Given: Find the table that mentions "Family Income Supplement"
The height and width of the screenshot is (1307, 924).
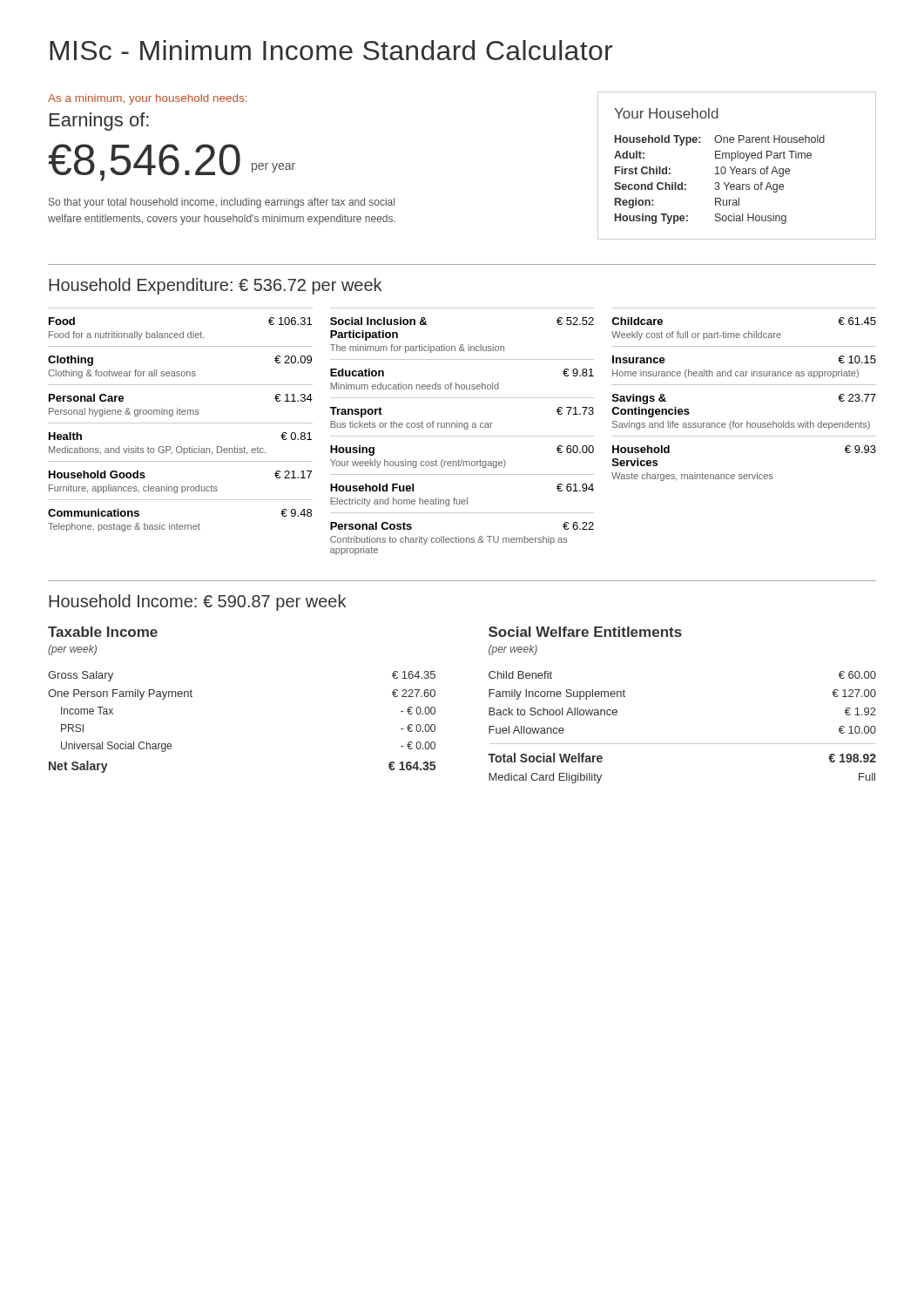Looking at the screenshot, I should (x=682, y=726).
